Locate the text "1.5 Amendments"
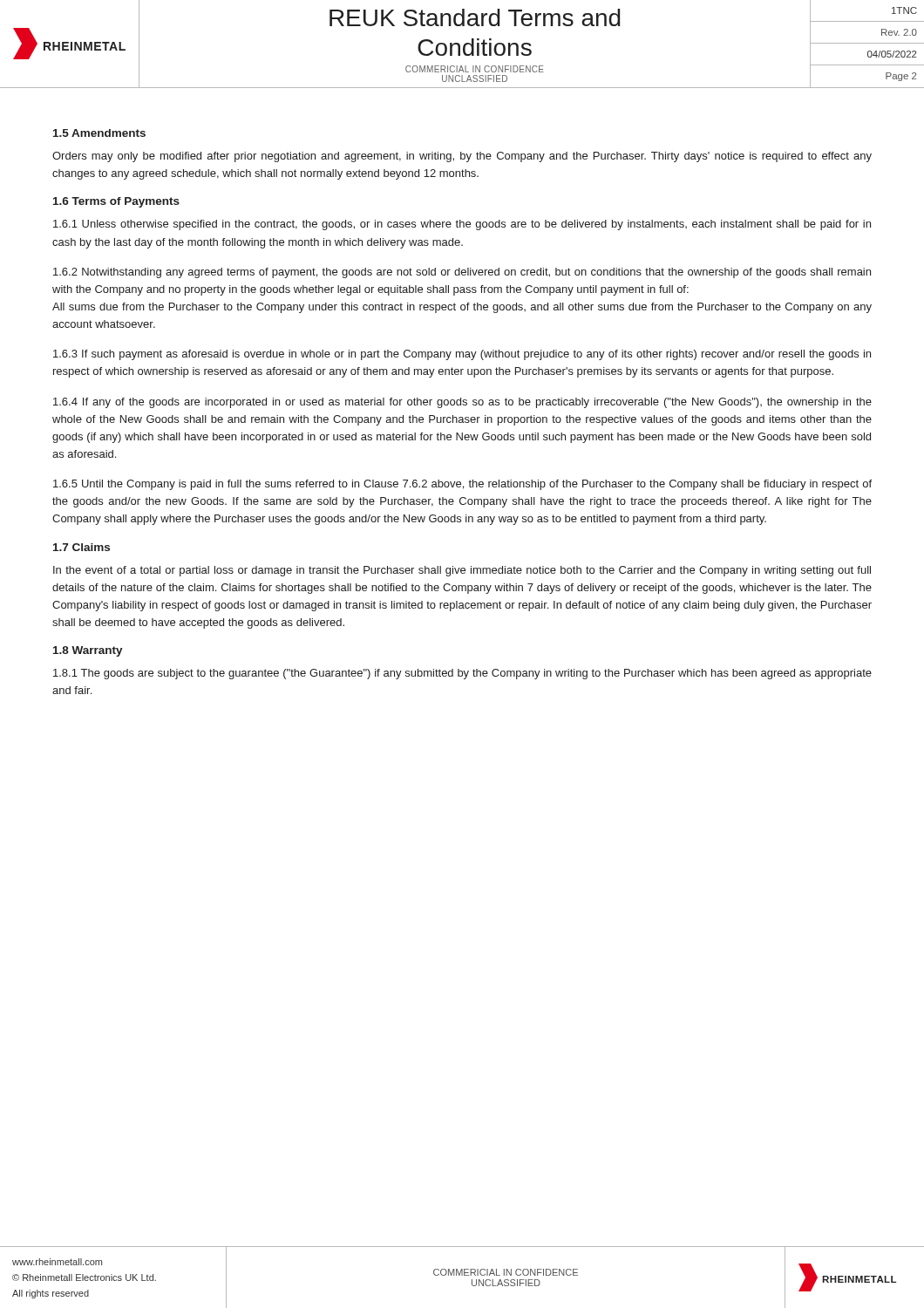Image resolution: width=924 pixels, height=1308 pixels. (99, 133)
